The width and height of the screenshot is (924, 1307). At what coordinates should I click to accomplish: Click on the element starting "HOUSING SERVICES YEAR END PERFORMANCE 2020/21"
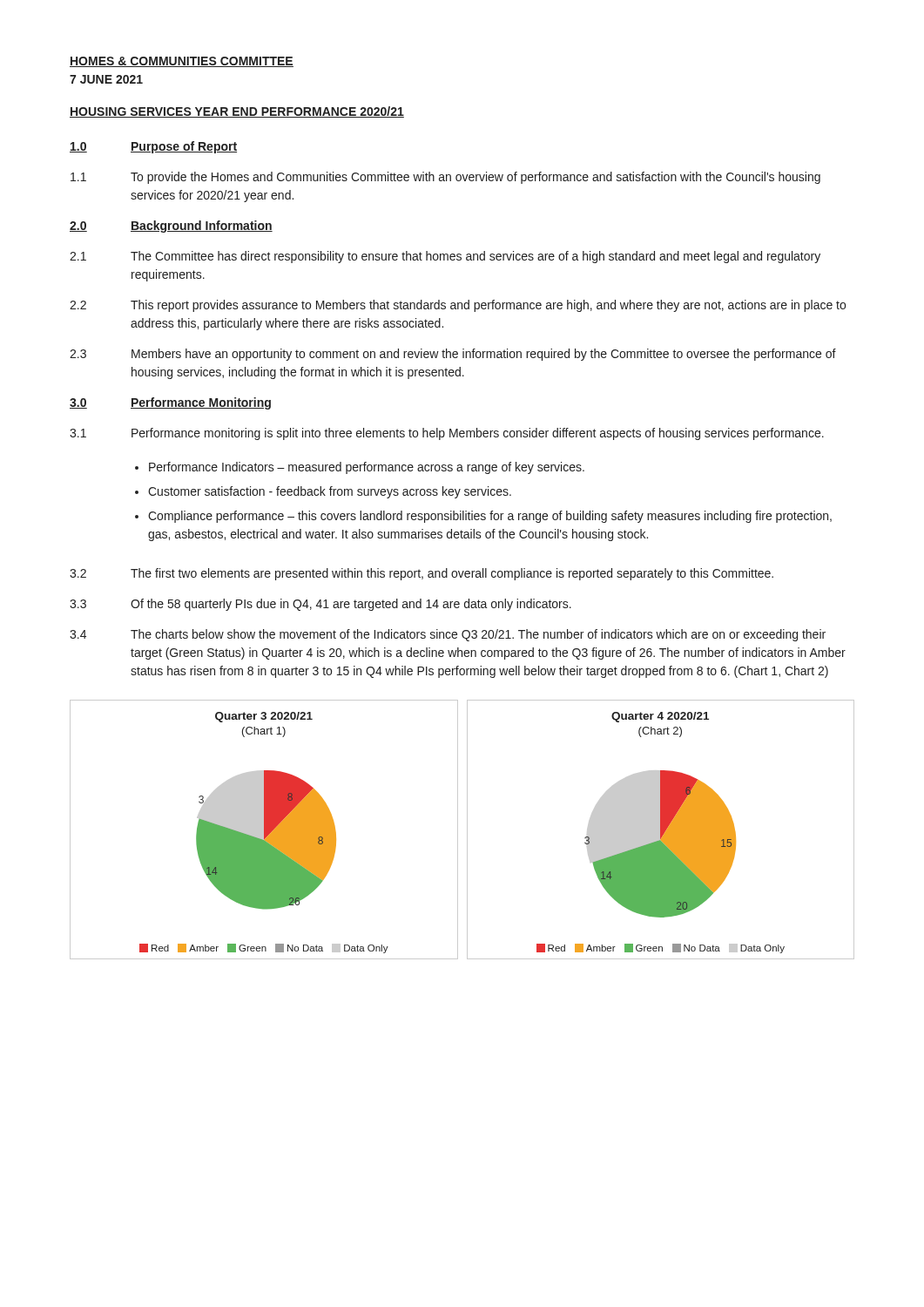tap(237, 112)
